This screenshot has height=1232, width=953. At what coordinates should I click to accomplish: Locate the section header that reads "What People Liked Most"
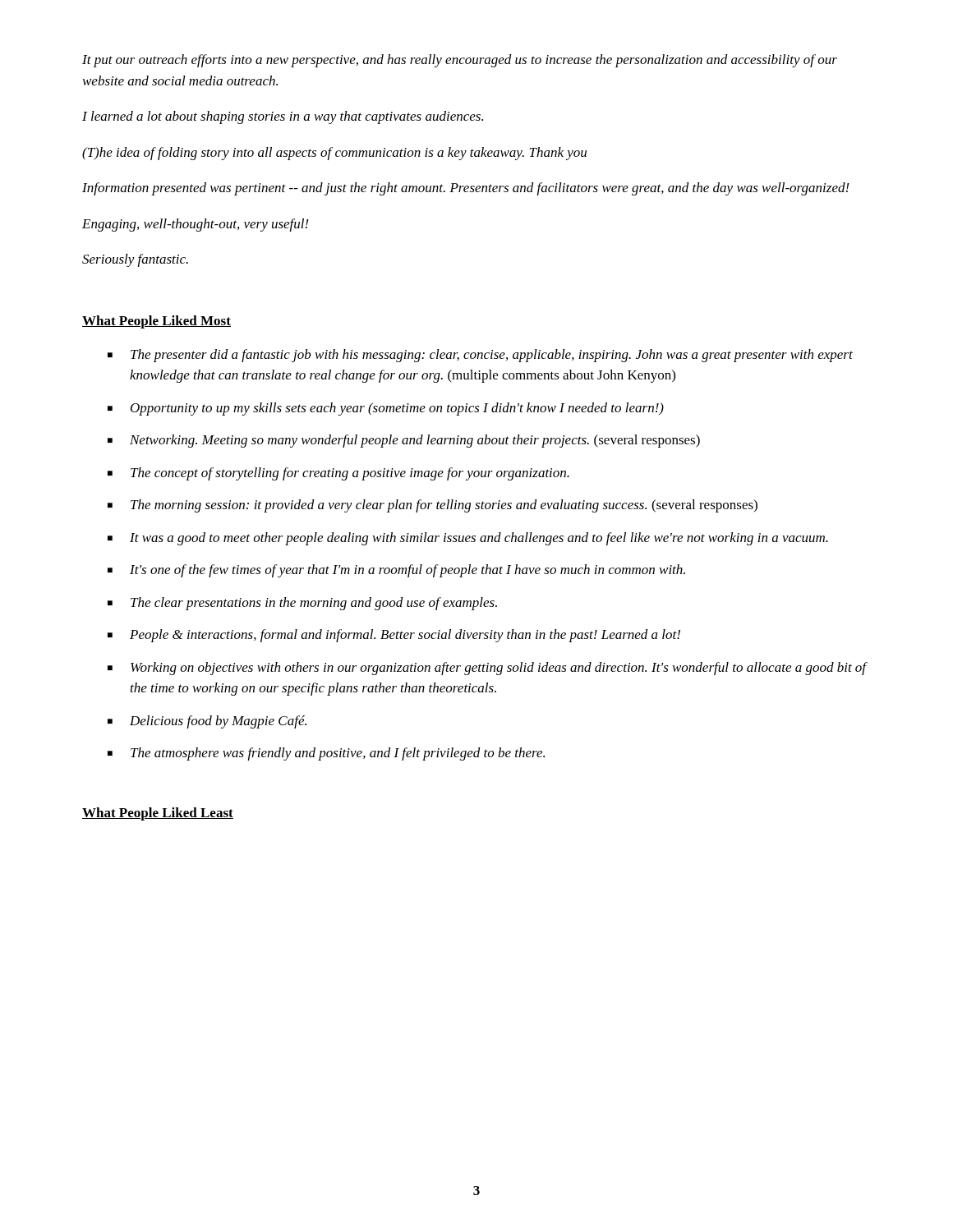(x=156, y=320)
